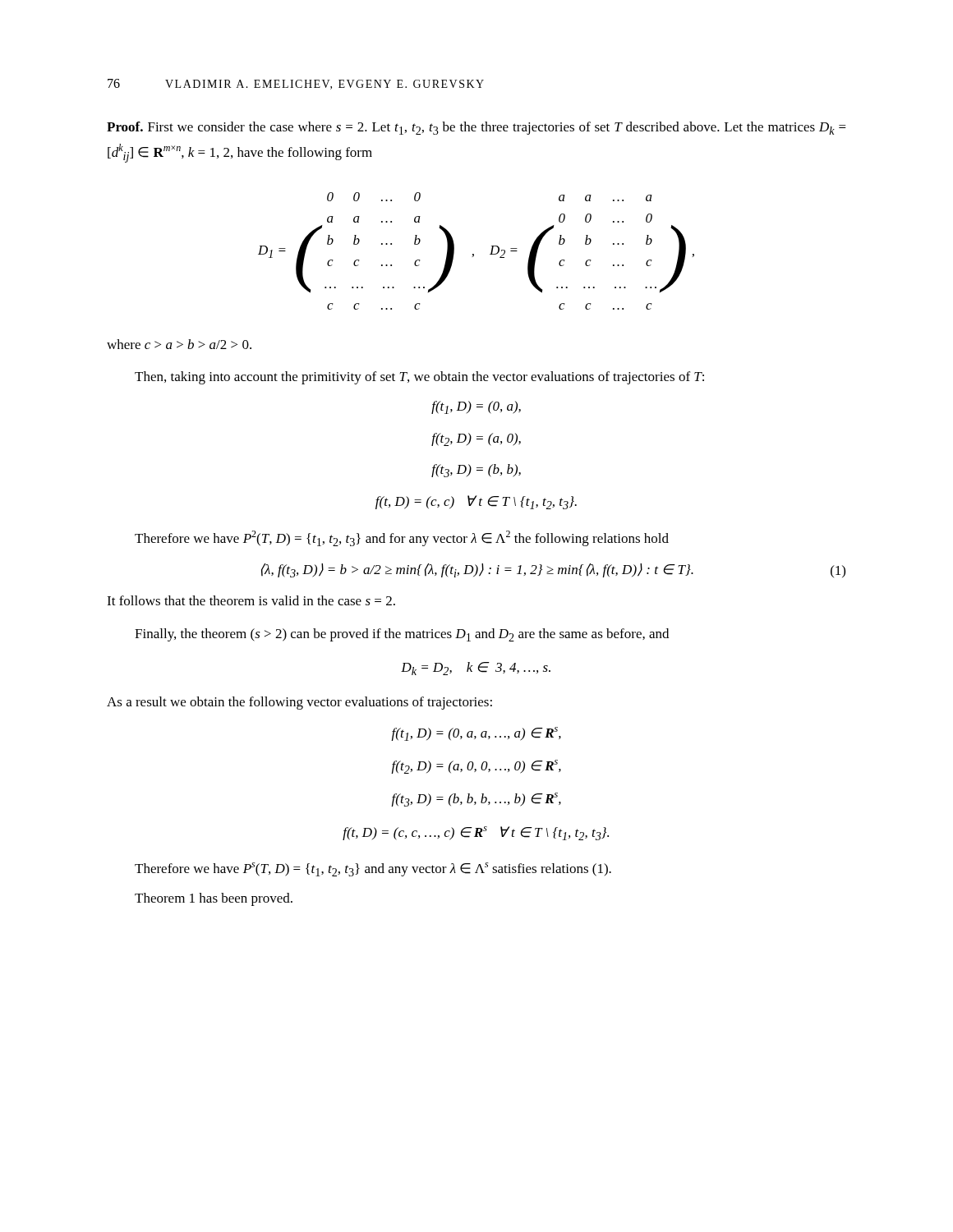Click on the formula containing "f(t1, D) = (0, a),"
The height and width of the screenshot is (1232, 953).
point(476,407)
